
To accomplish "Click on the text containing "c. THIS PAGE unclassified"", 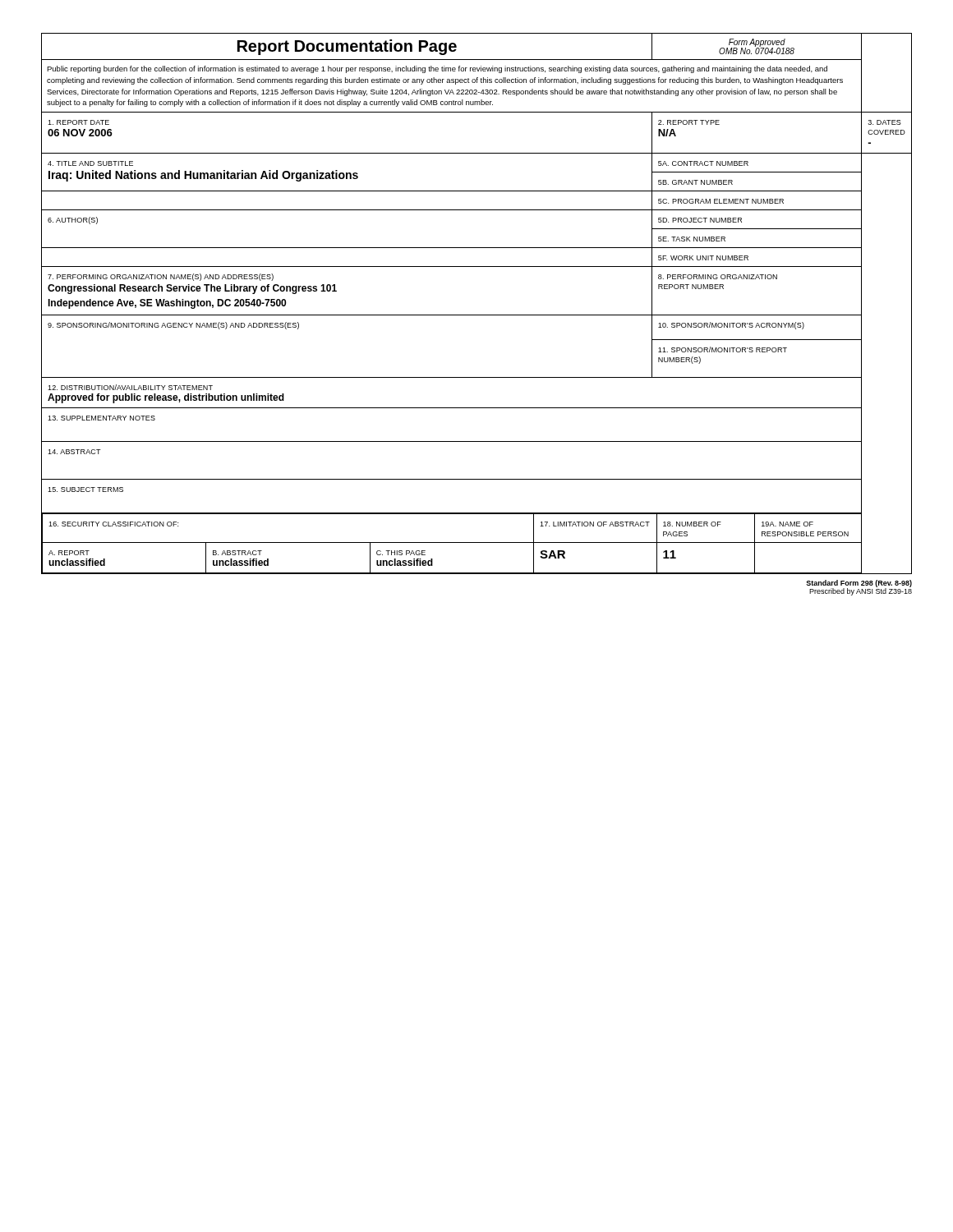I will [x=405, y=559].
